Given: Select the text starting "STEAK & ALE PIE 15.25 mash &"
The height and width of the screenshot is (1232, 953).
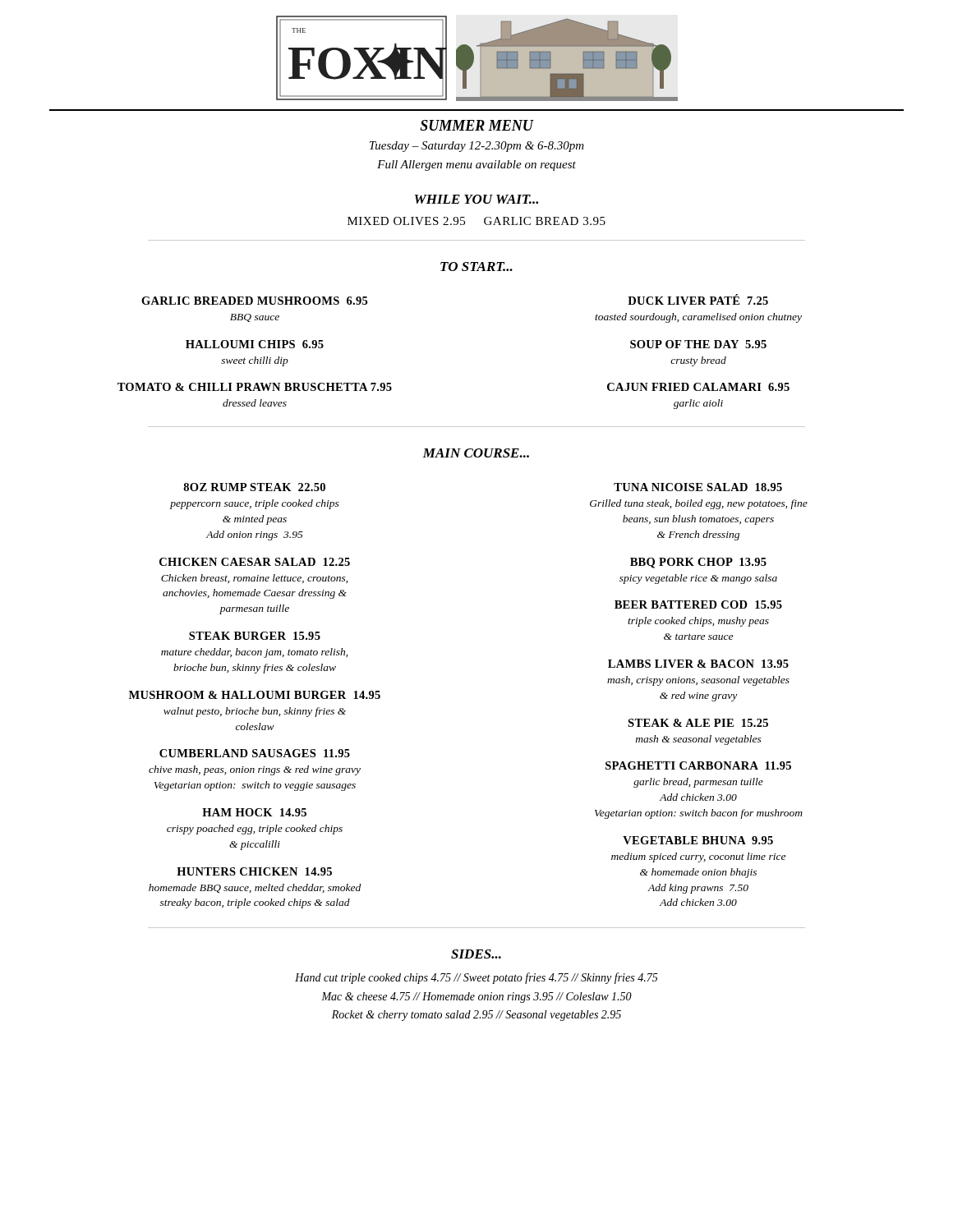Looking at the screenshot, I should tap(698, 731).
